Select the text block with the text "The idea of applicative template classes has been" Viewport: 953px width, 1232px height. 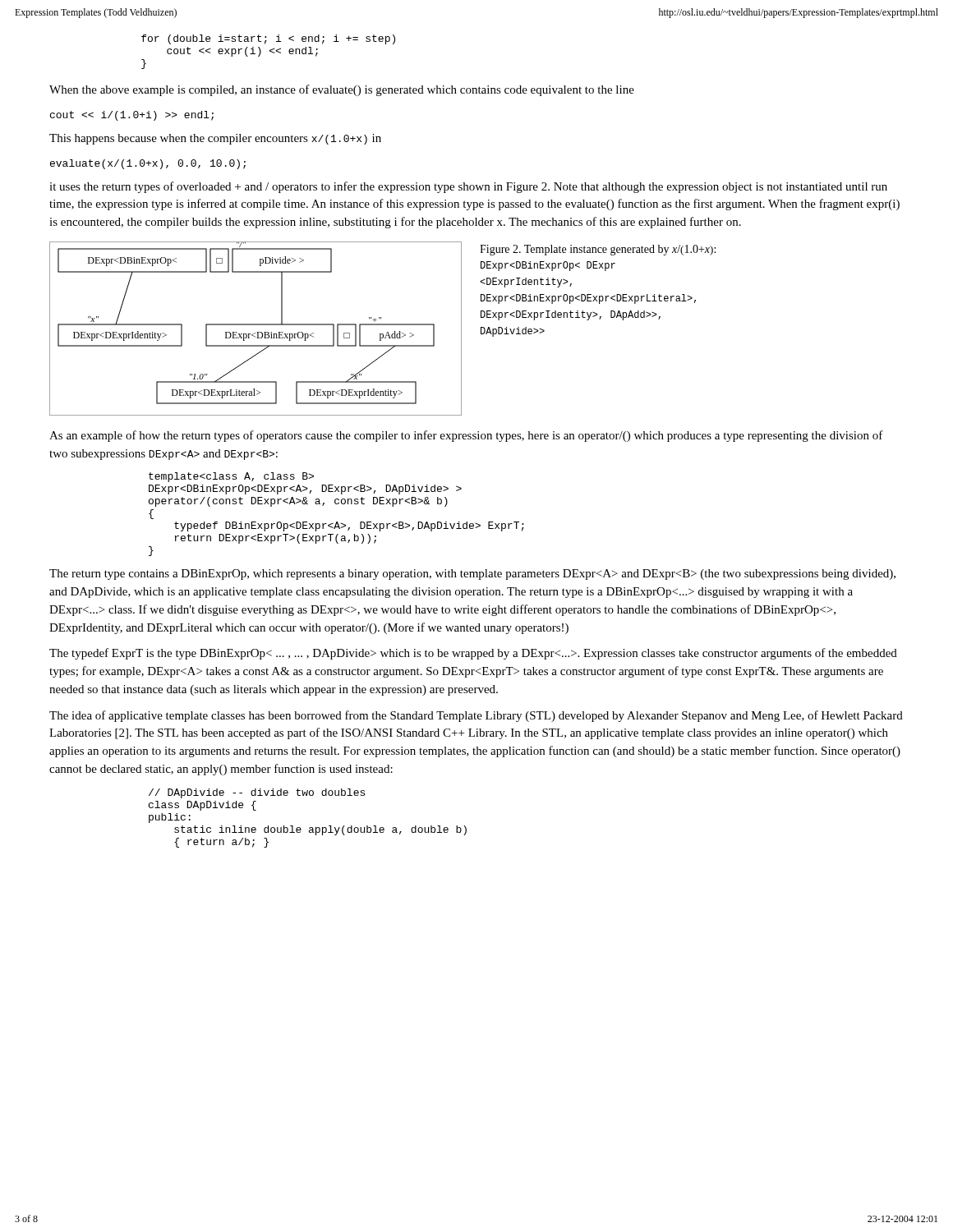tap(476, 742)
